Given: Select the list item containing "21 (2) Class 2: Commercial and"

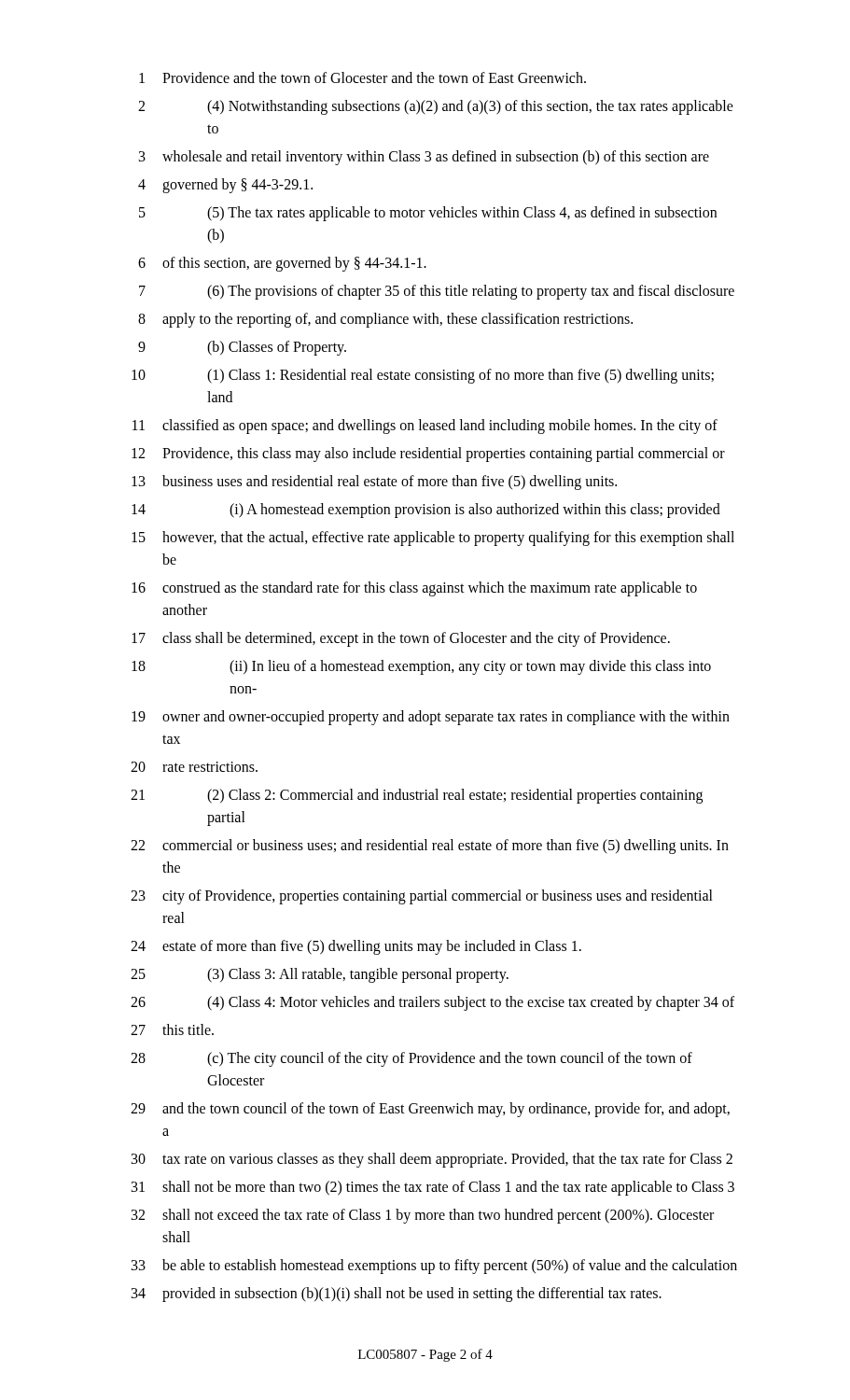Looking at the screenshot, I should pos(425,806).
